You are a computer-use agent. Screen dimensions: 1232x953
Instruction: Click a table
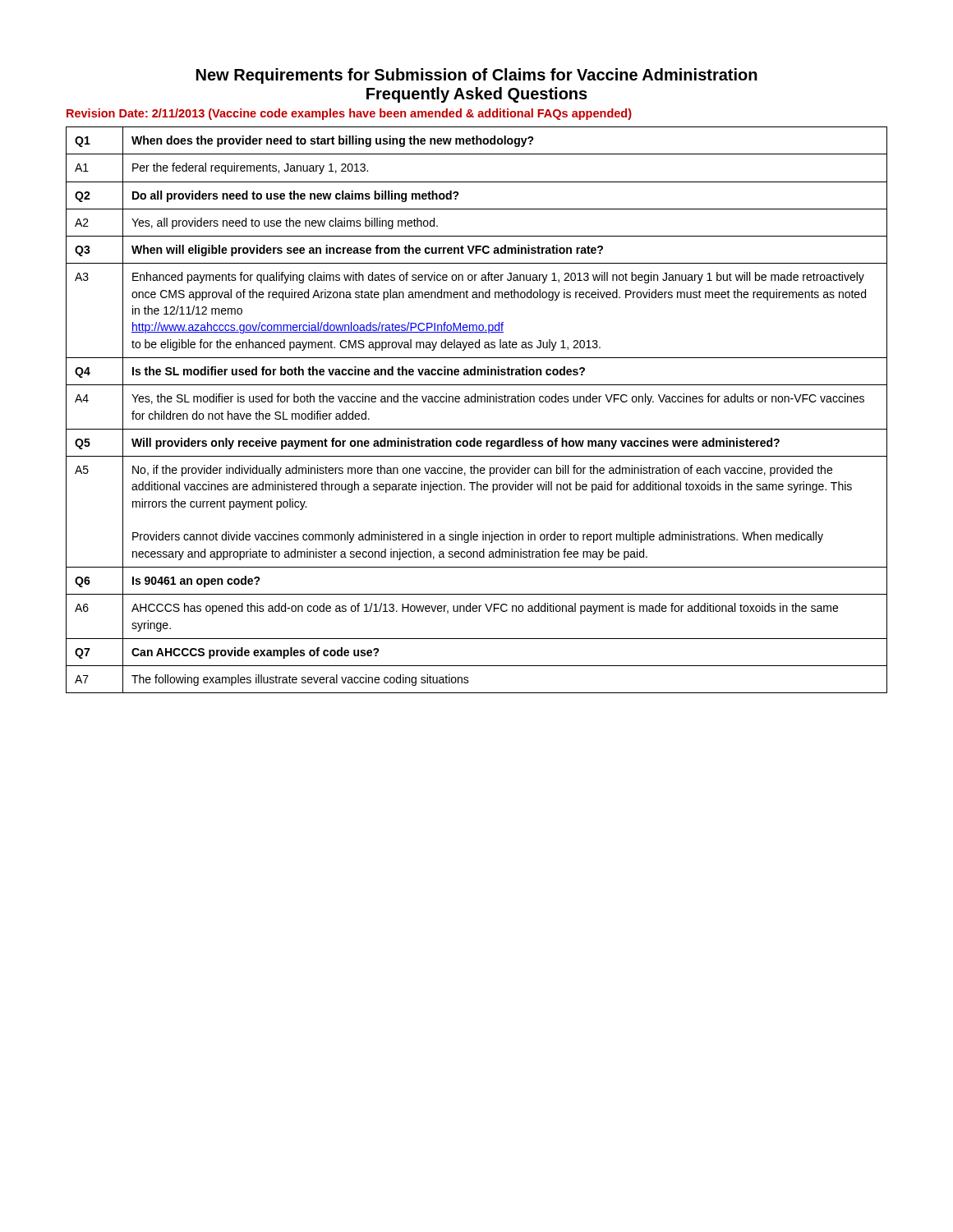(x=476, y=410)
